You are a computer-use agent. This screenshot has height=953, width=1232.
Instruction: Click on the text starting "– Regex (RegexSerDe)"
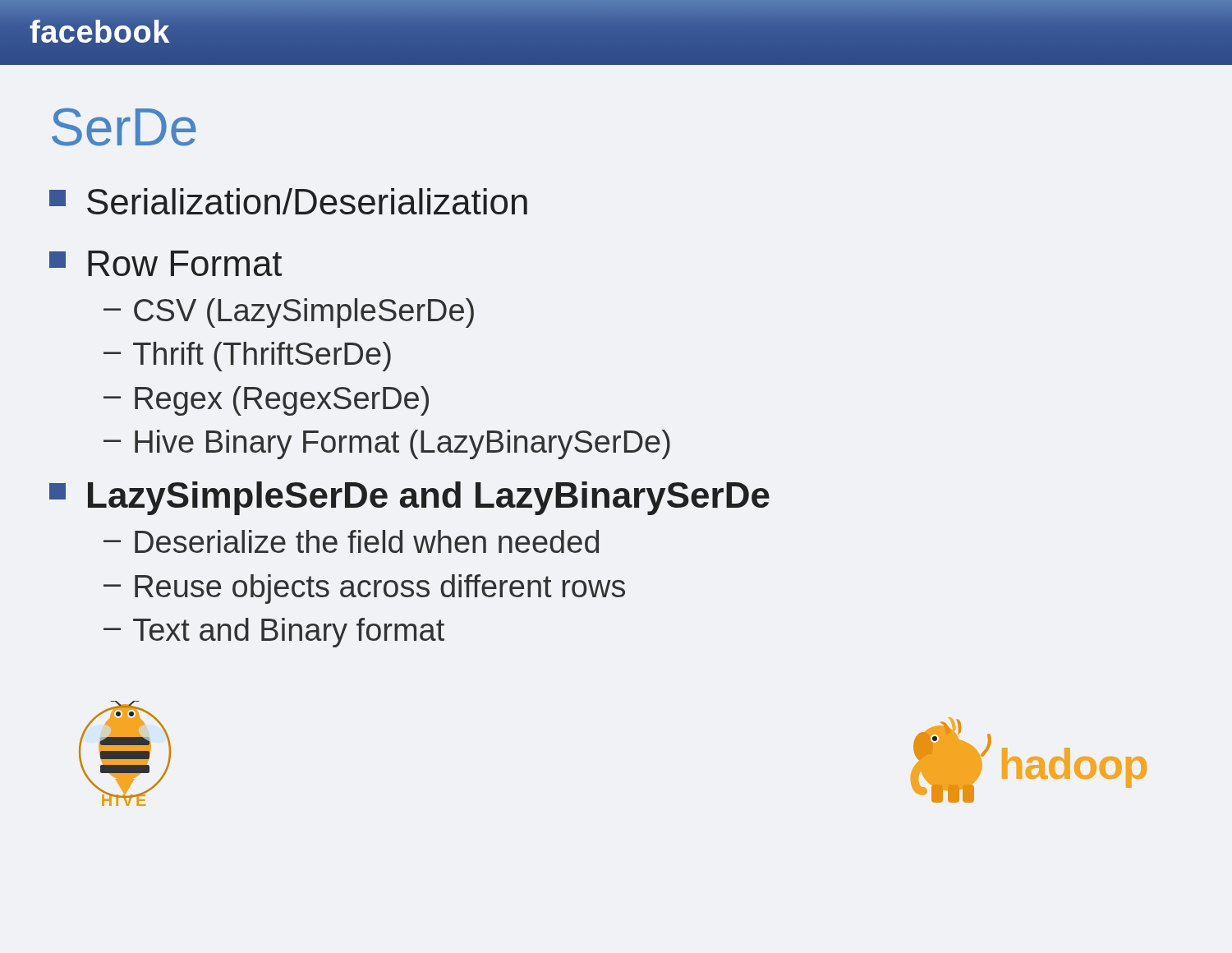[267, 399]
